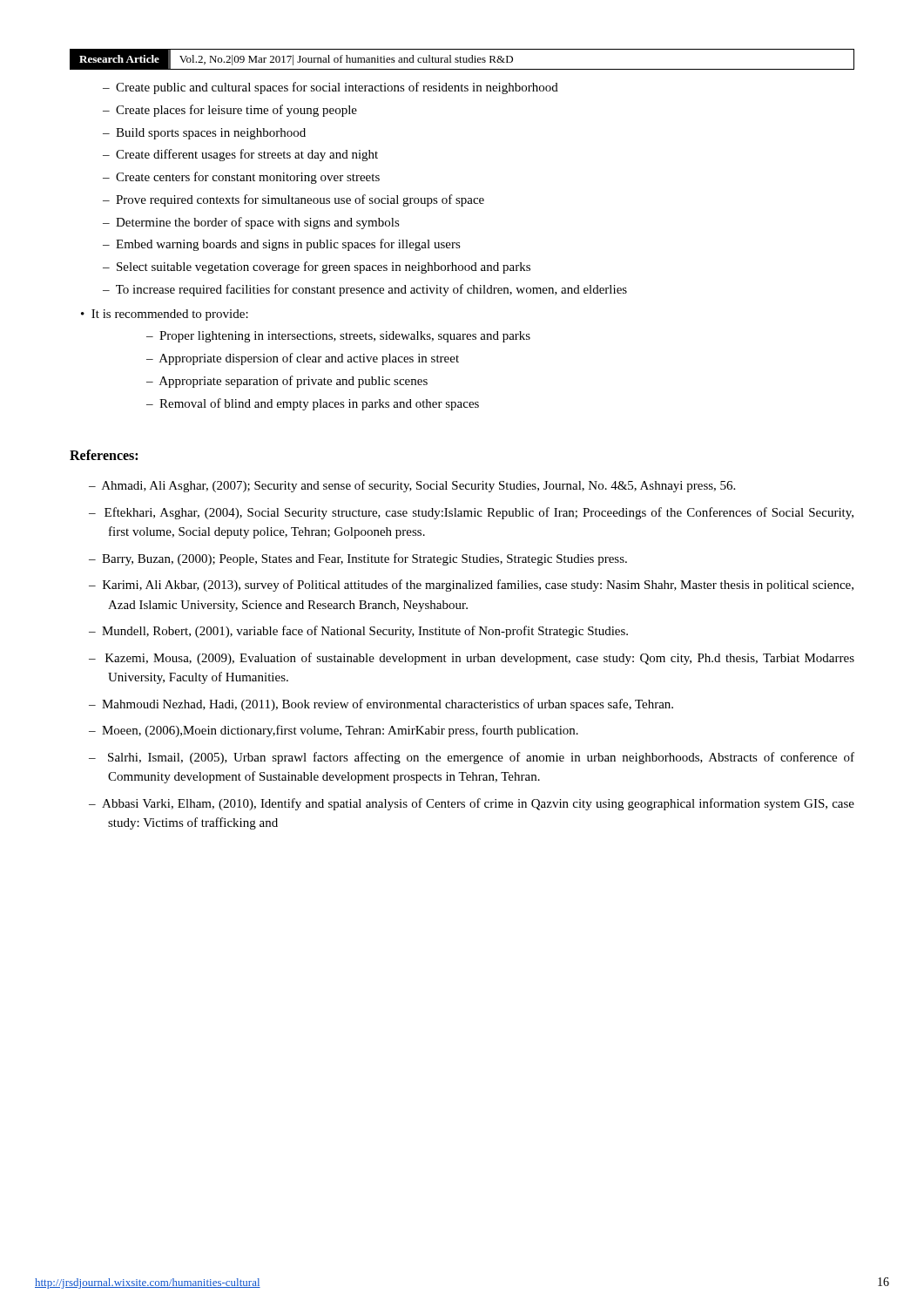Click on the text block starting "Mundell, Robert, (2001), variable face of National"
924x1307 pixels.
tap(365, 631)
